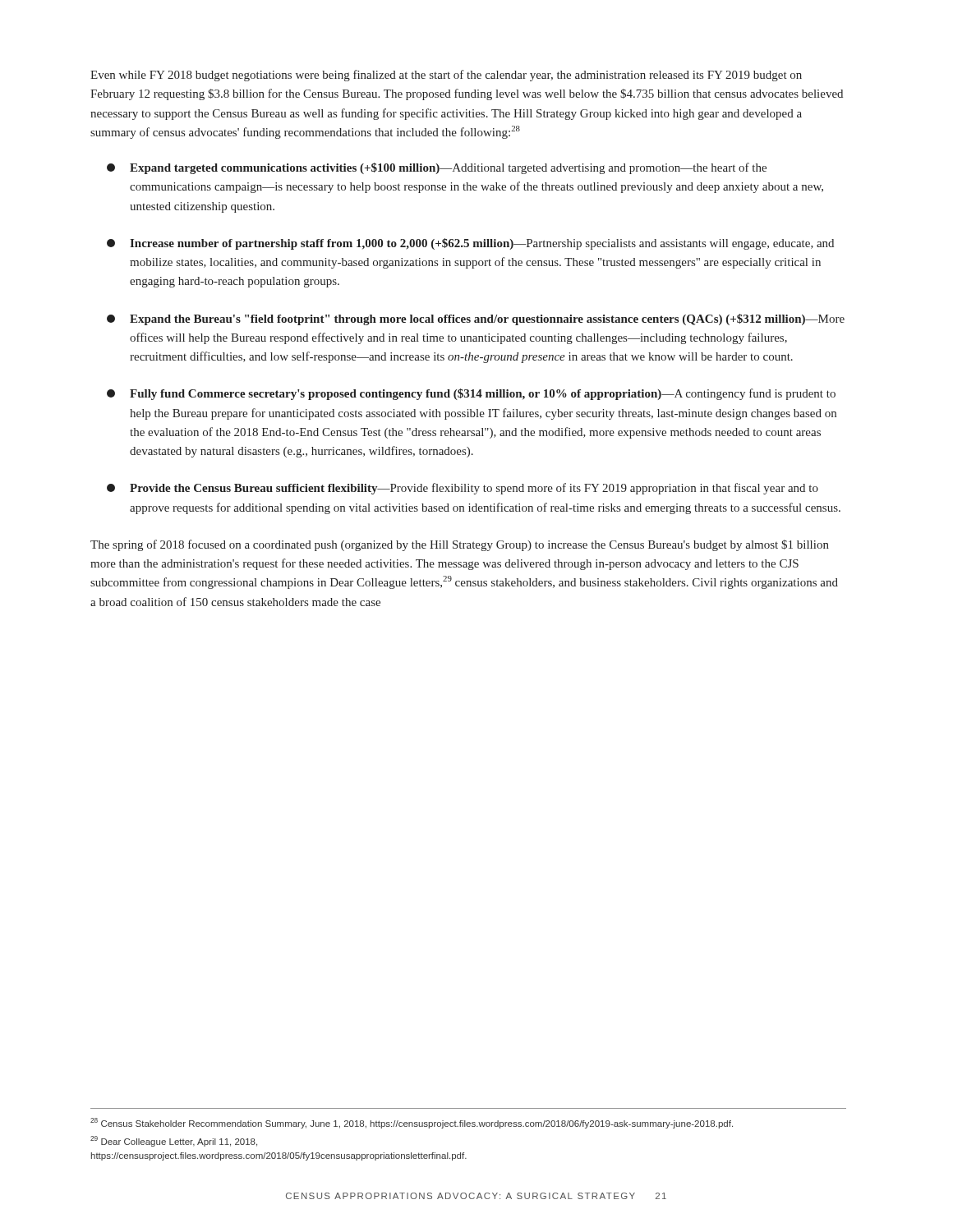Point to the block beginning "Expand targeted communications activities (+$100 million)—Additional"

click(x=476, y=187)
